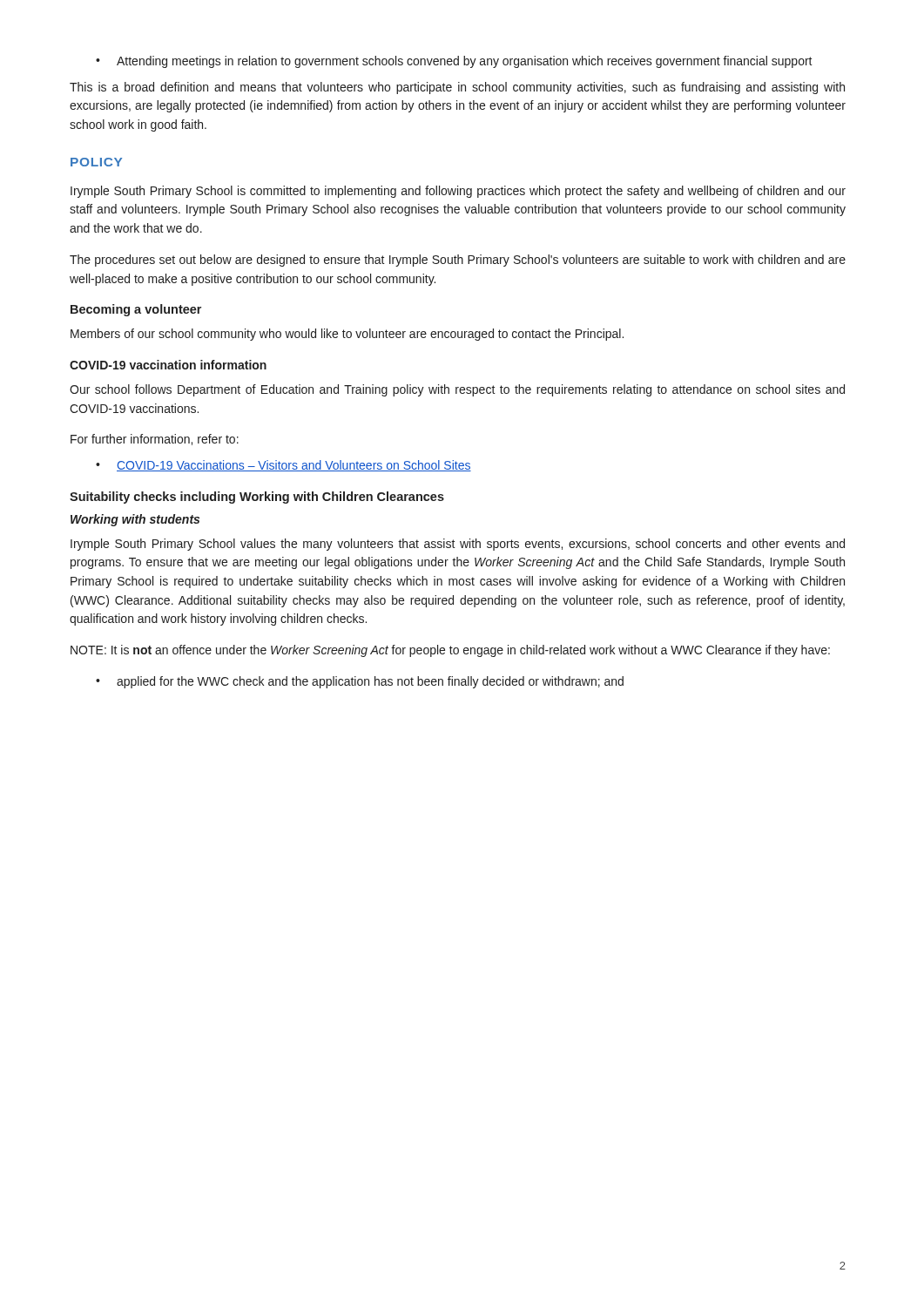Find the passage starting "For further information, refer to:"
Screen dimensions: 1307x924
click(155, 440)
